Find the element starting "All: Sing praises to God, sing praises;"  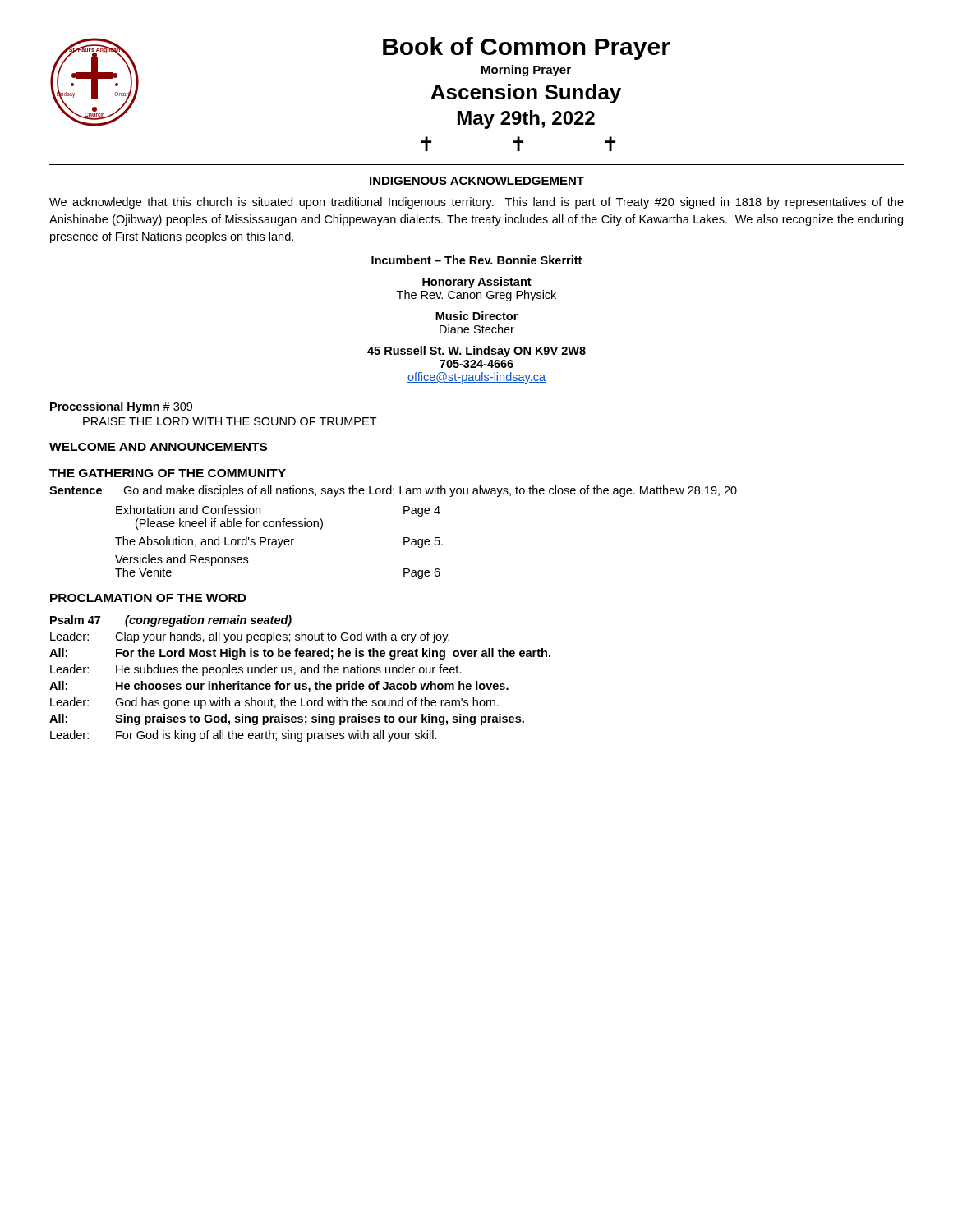476,719
